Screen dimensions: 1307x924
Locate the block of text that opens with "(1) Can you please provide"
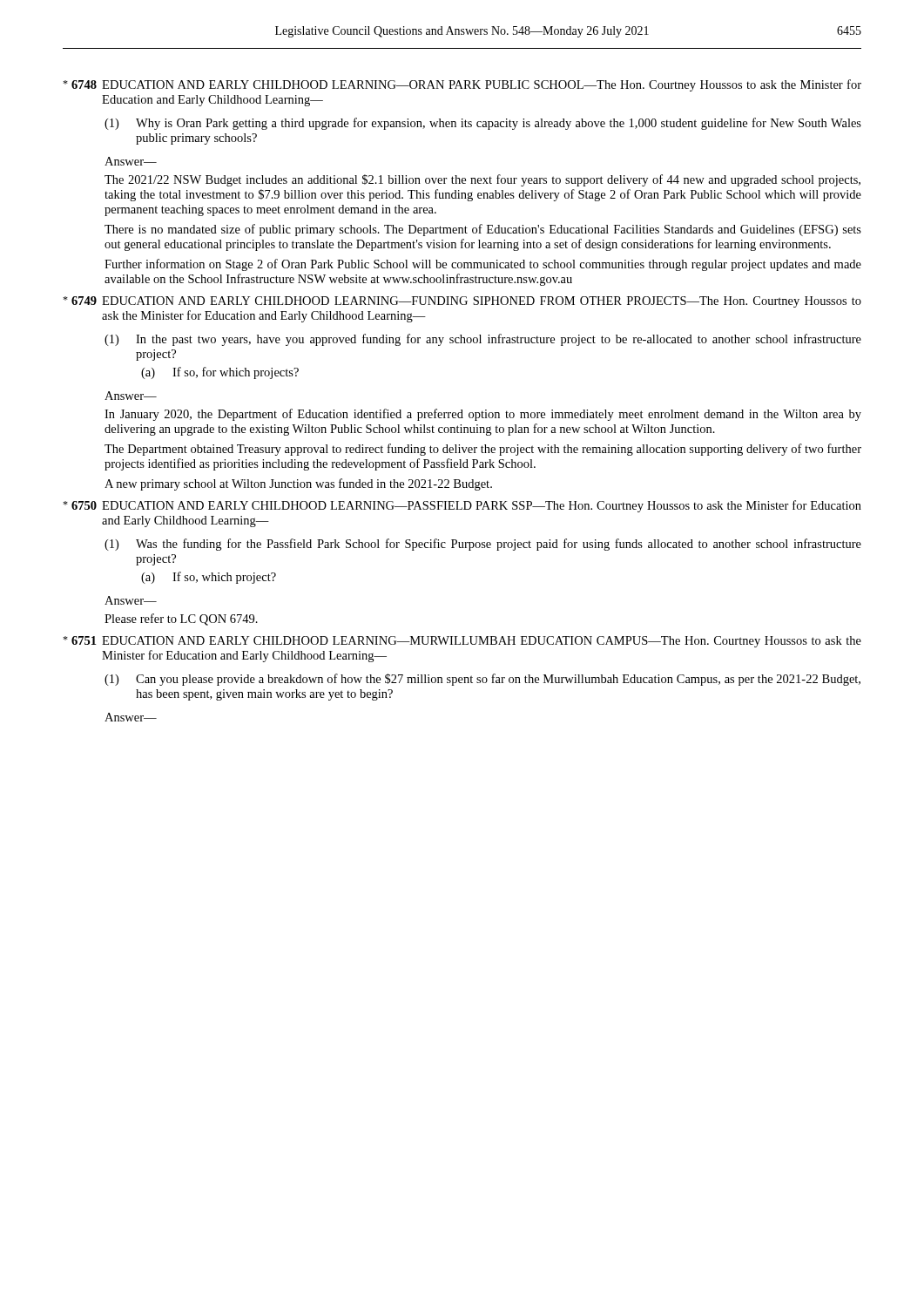[x=483, y=687]
